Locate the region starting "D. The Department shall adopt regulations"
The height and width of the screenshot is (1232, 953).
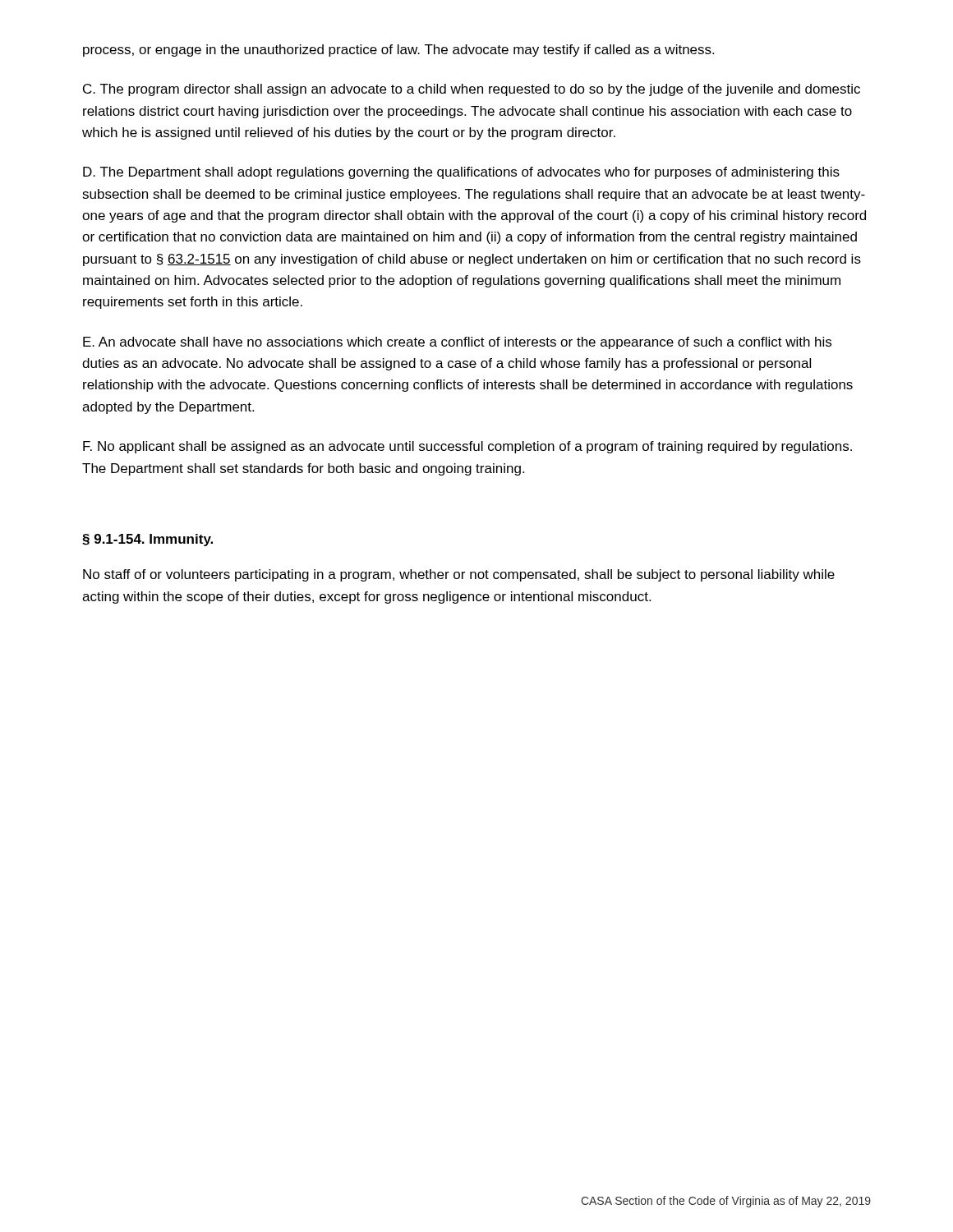pyautogui.click(x=475, y=237)
